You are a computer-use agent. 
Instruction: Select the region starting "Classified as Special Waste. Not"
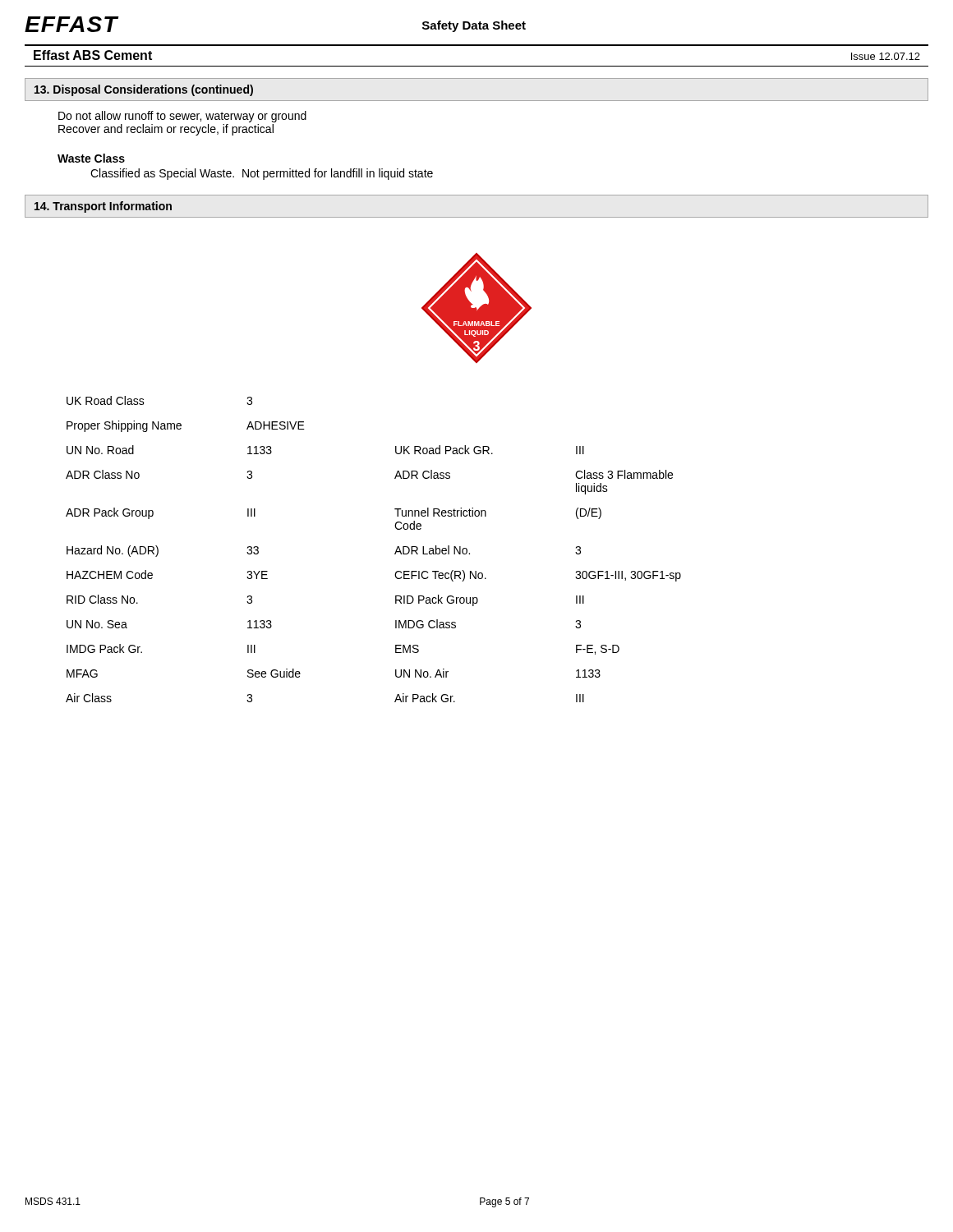262,173
